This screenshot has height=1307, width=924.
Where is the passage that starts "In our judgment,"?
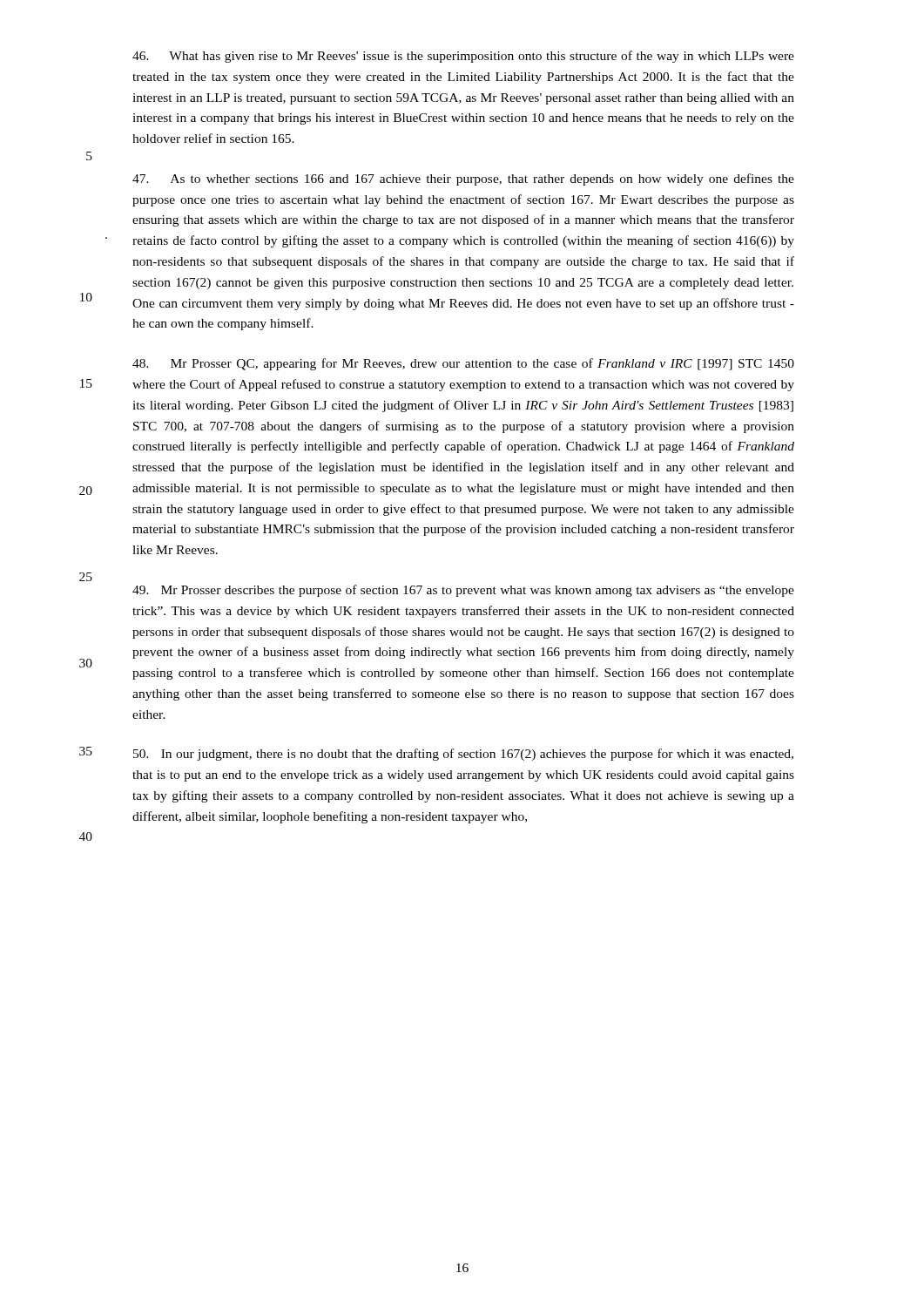pyautogui.click(x=463, y=785)
